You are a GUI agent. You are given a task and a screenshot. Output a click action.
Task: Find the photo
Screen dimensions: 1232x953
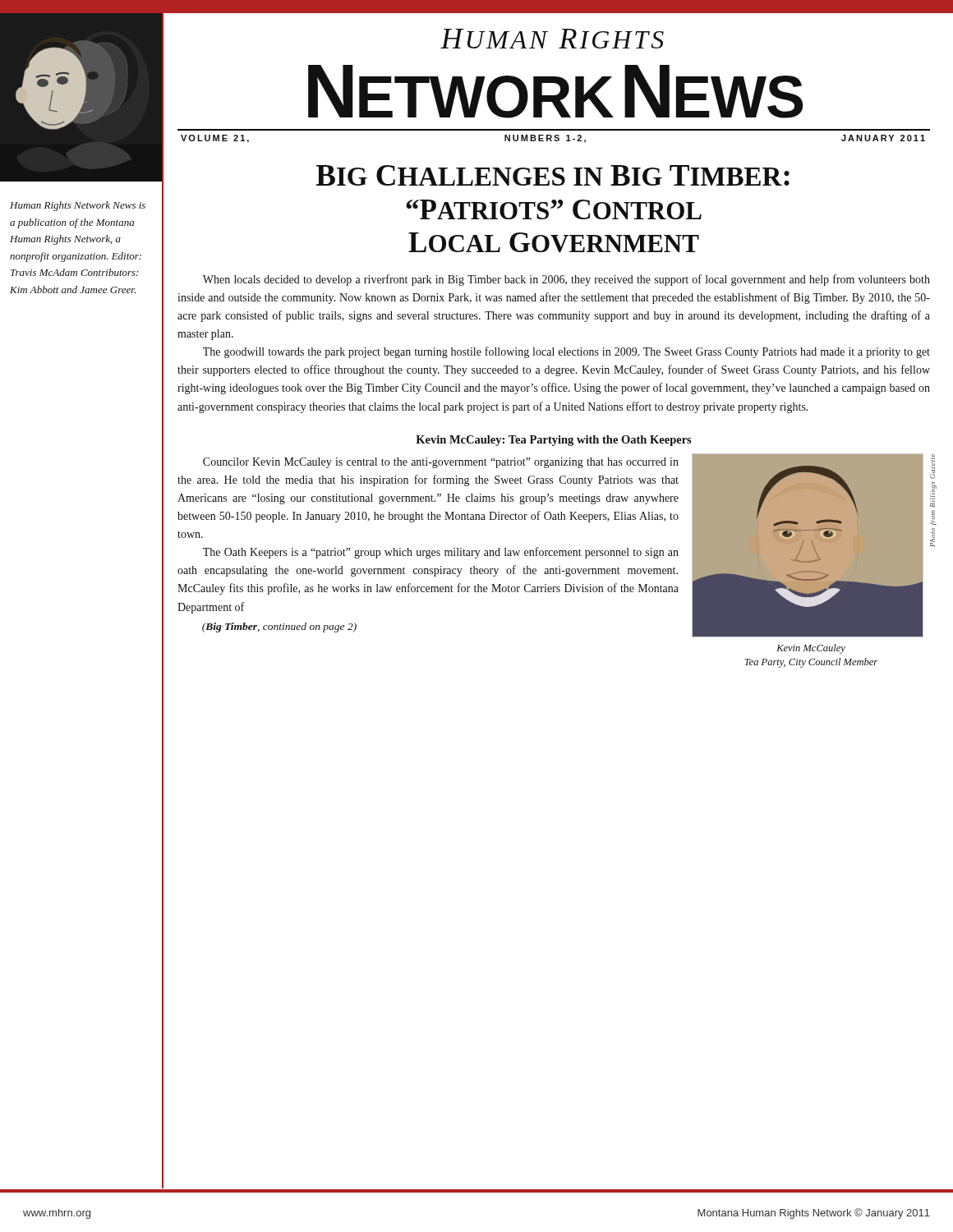click(807, 545)
